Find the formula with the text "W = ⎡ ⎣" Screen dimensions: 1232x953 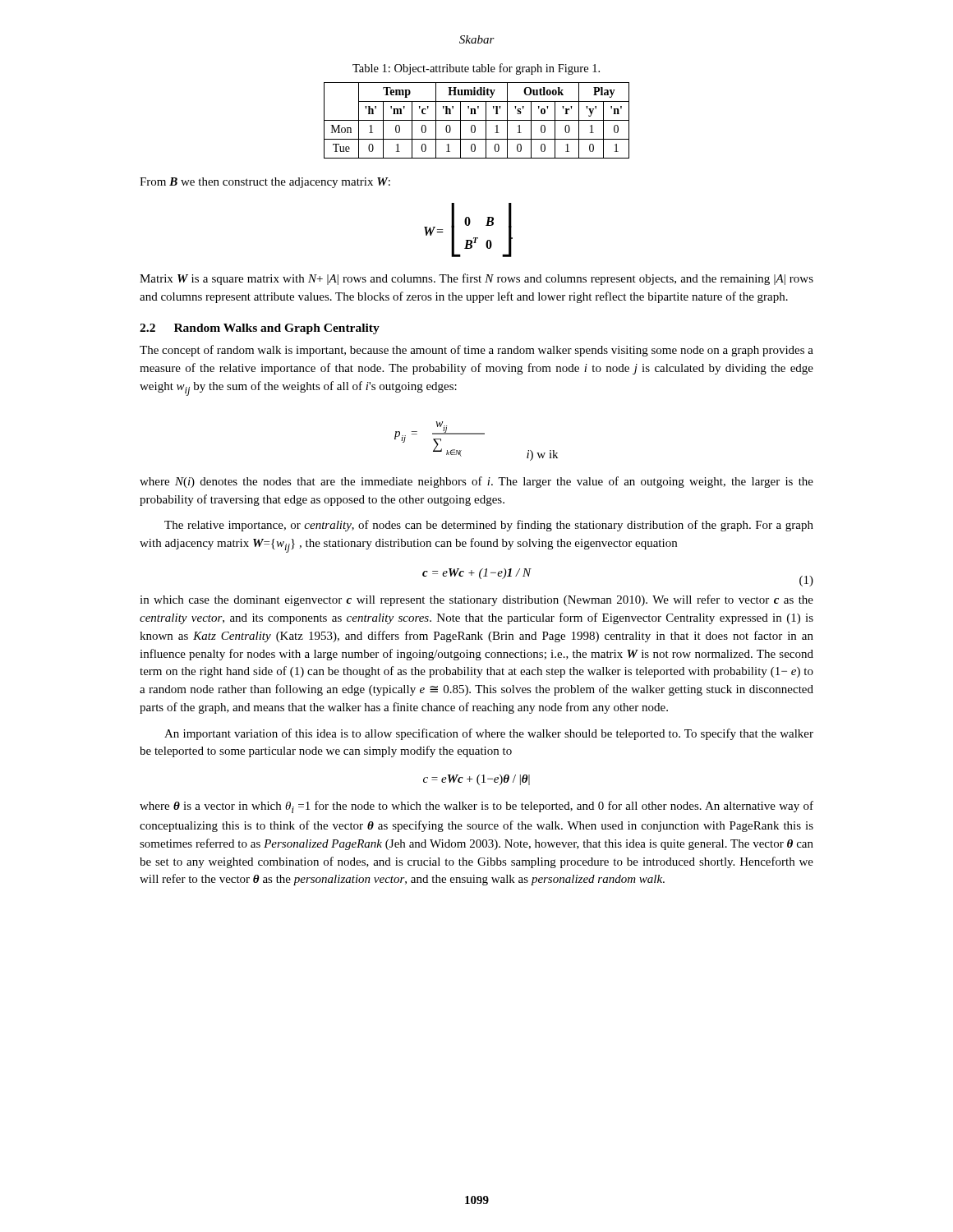(476, 231)
